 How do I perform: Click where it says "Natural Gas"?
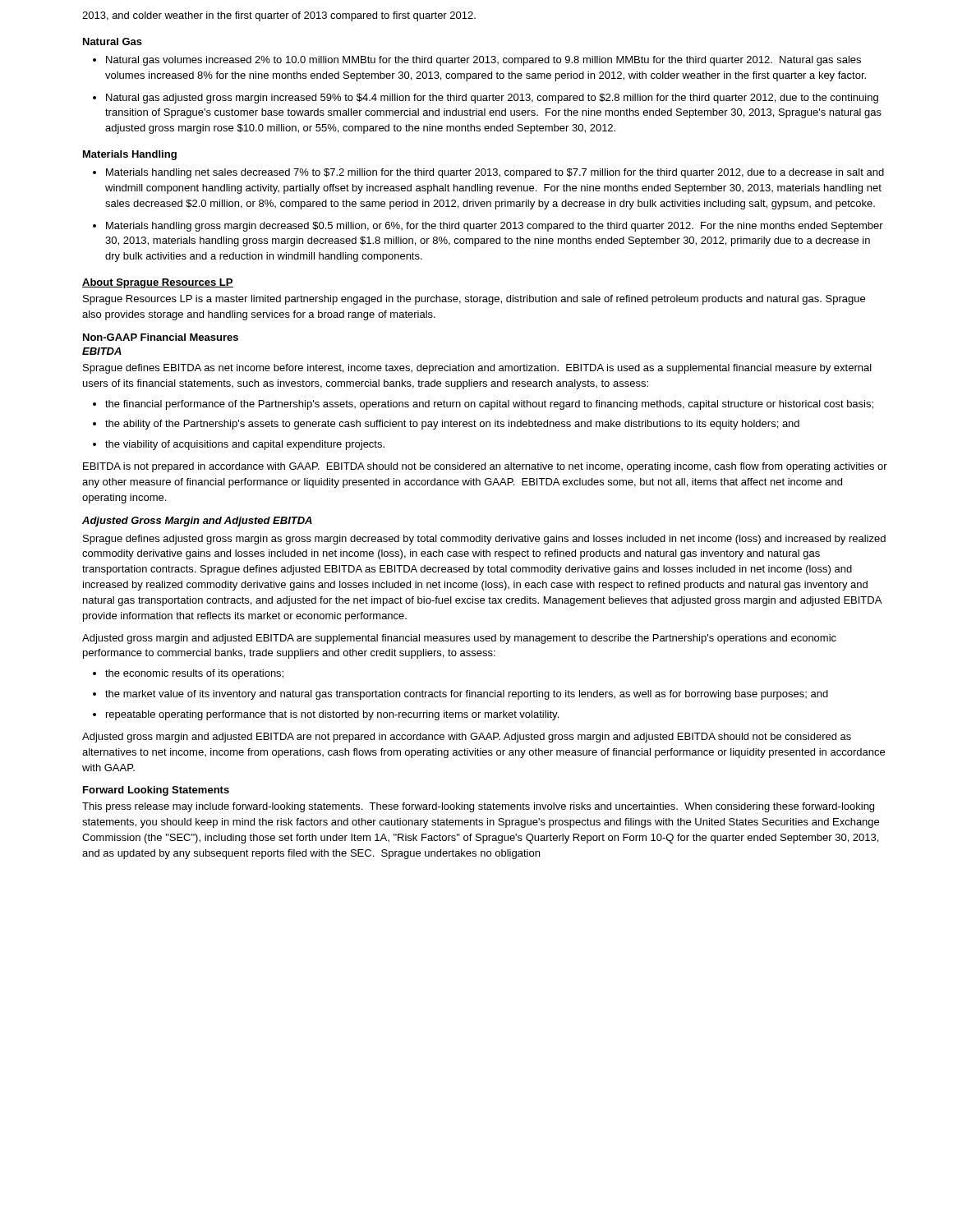[x=112, y=41]
